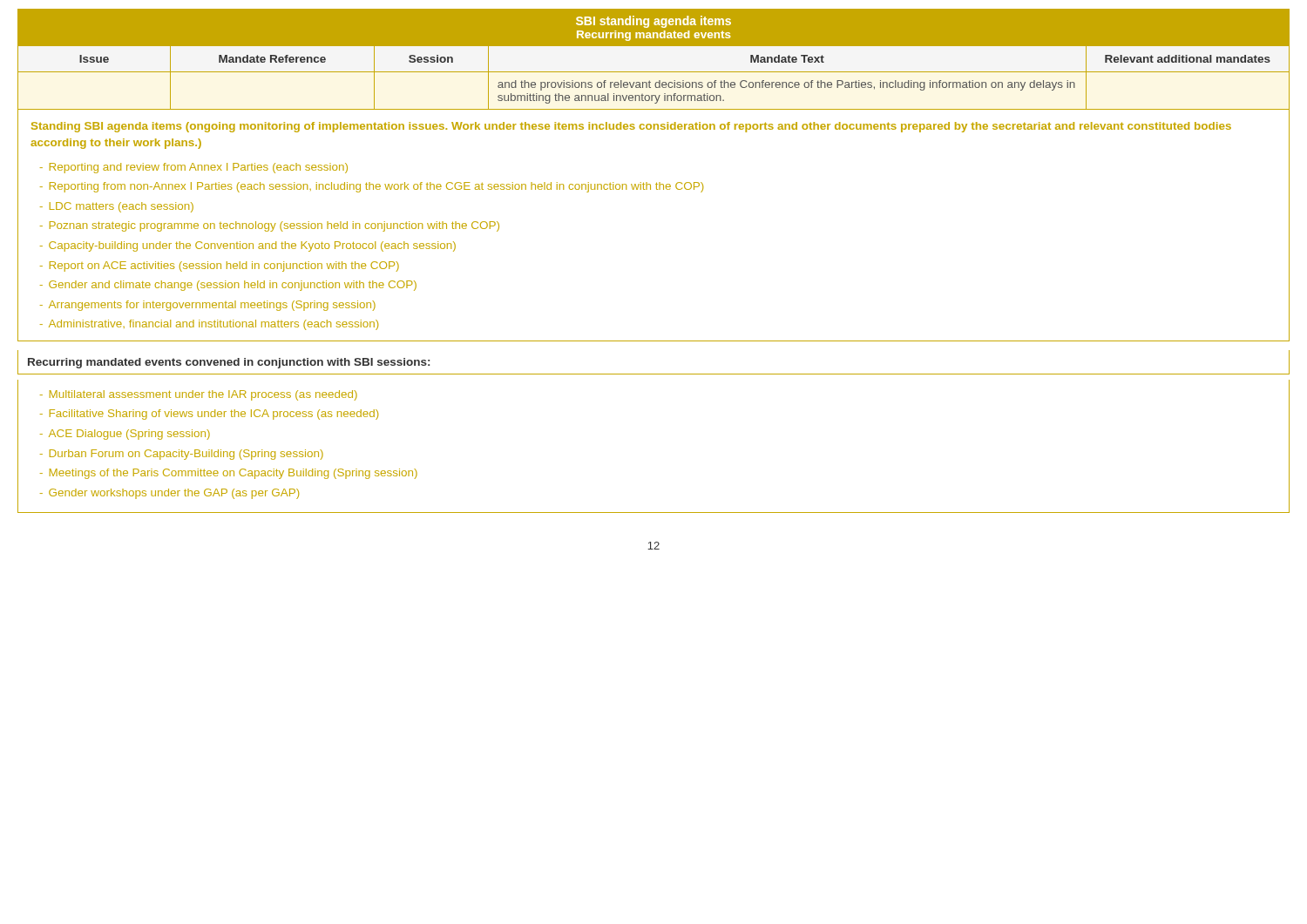Find the block on this page that starts "-Gender workshops under the GAP (as per"
Screen dimensions: 924x1307
170,492
